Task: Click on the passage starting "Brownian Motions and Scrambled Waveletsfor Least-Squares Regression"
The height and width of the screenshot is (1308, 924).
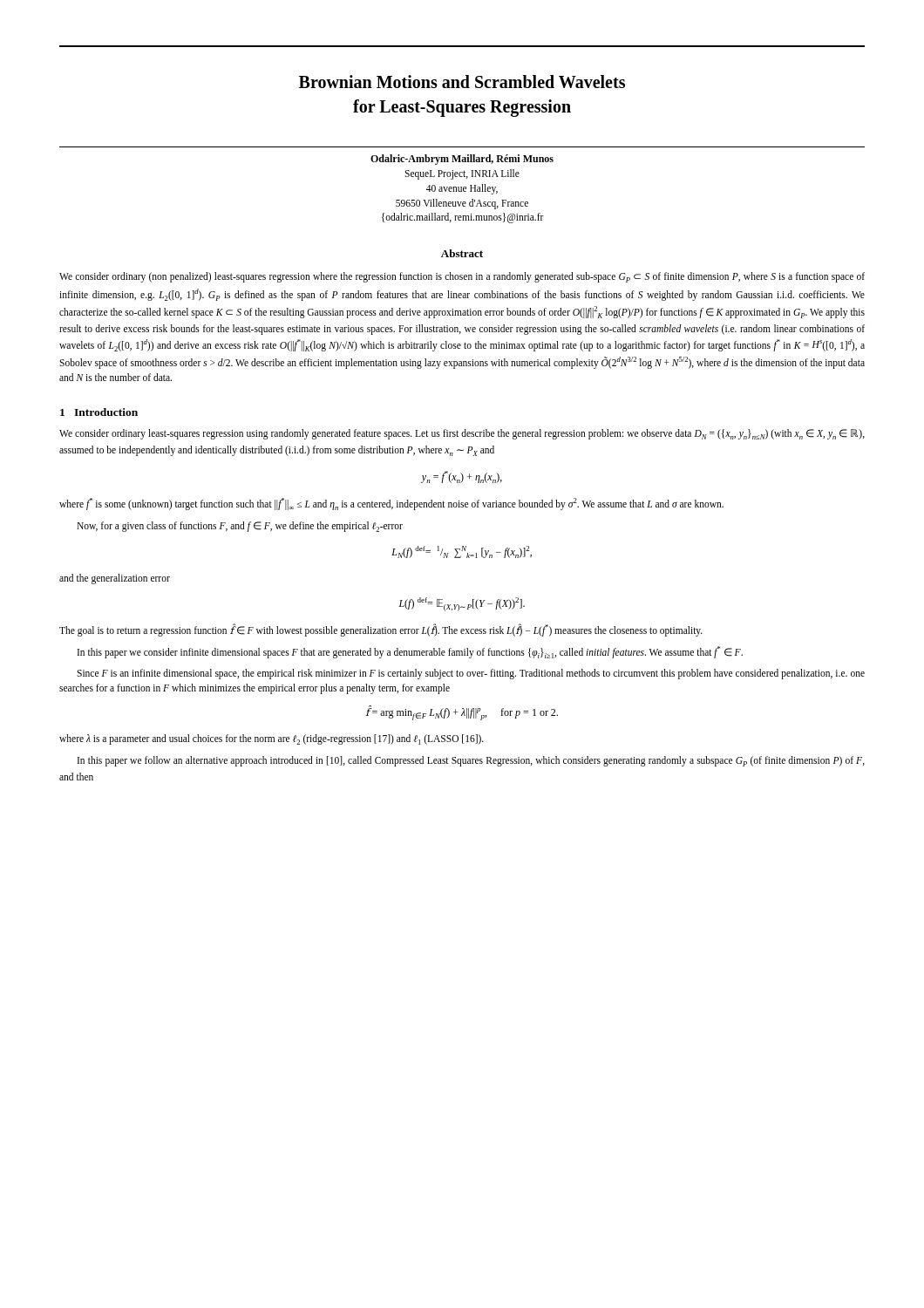Action: [x=462, y=94]
